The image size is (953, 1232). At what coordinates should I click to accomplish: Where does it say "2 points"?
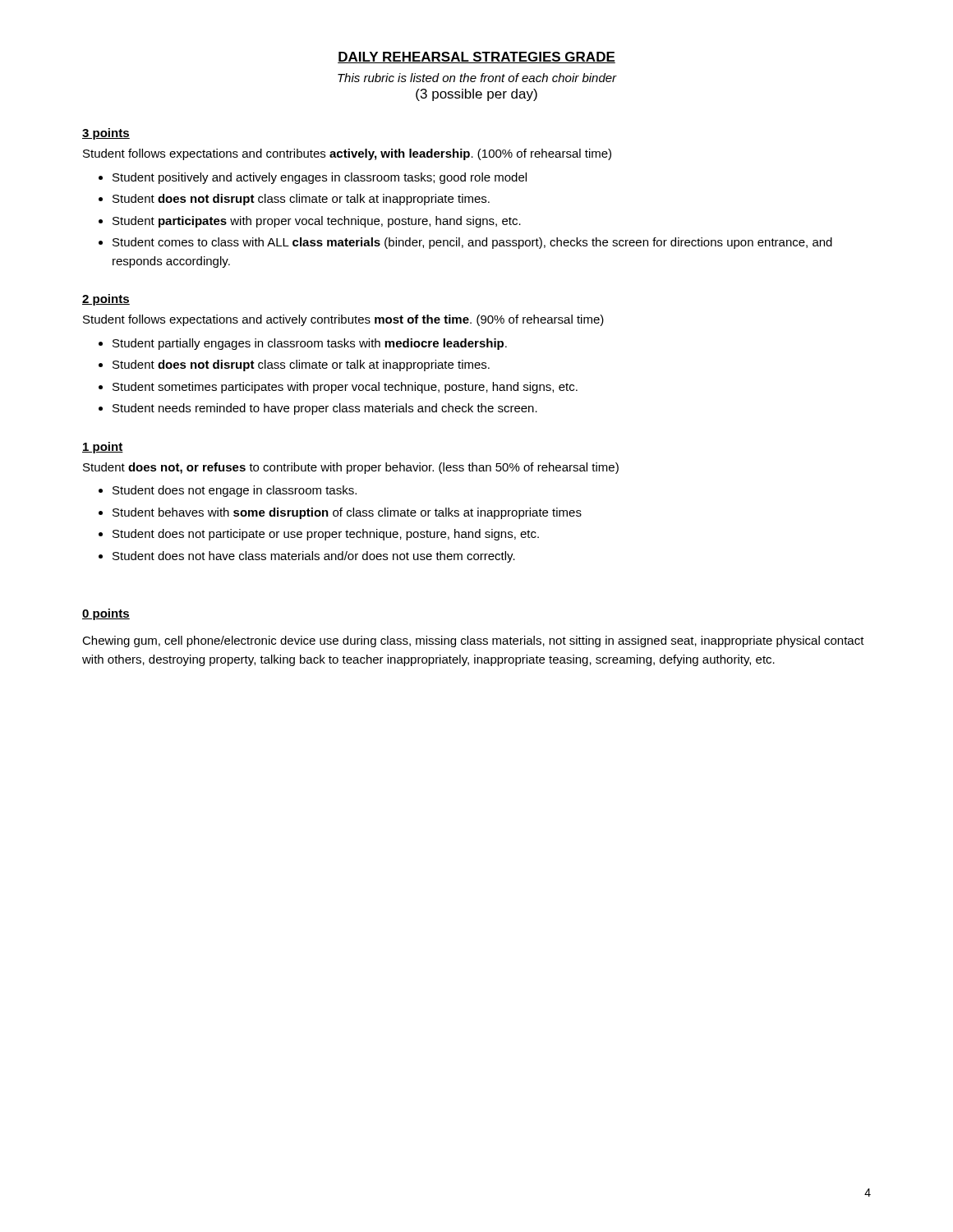[x=106, y=299]
